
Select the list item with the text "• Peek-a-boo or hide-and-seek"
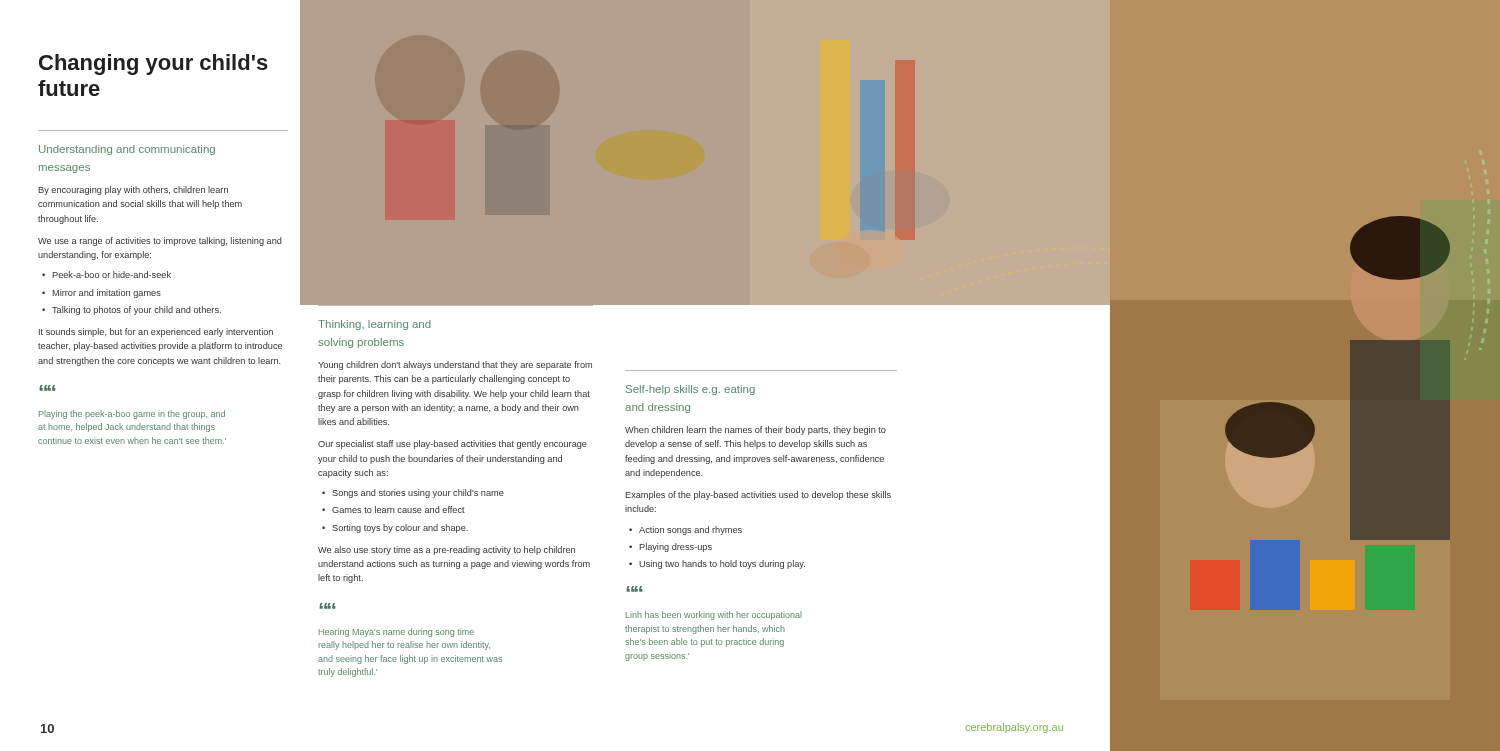coord(106,276)
